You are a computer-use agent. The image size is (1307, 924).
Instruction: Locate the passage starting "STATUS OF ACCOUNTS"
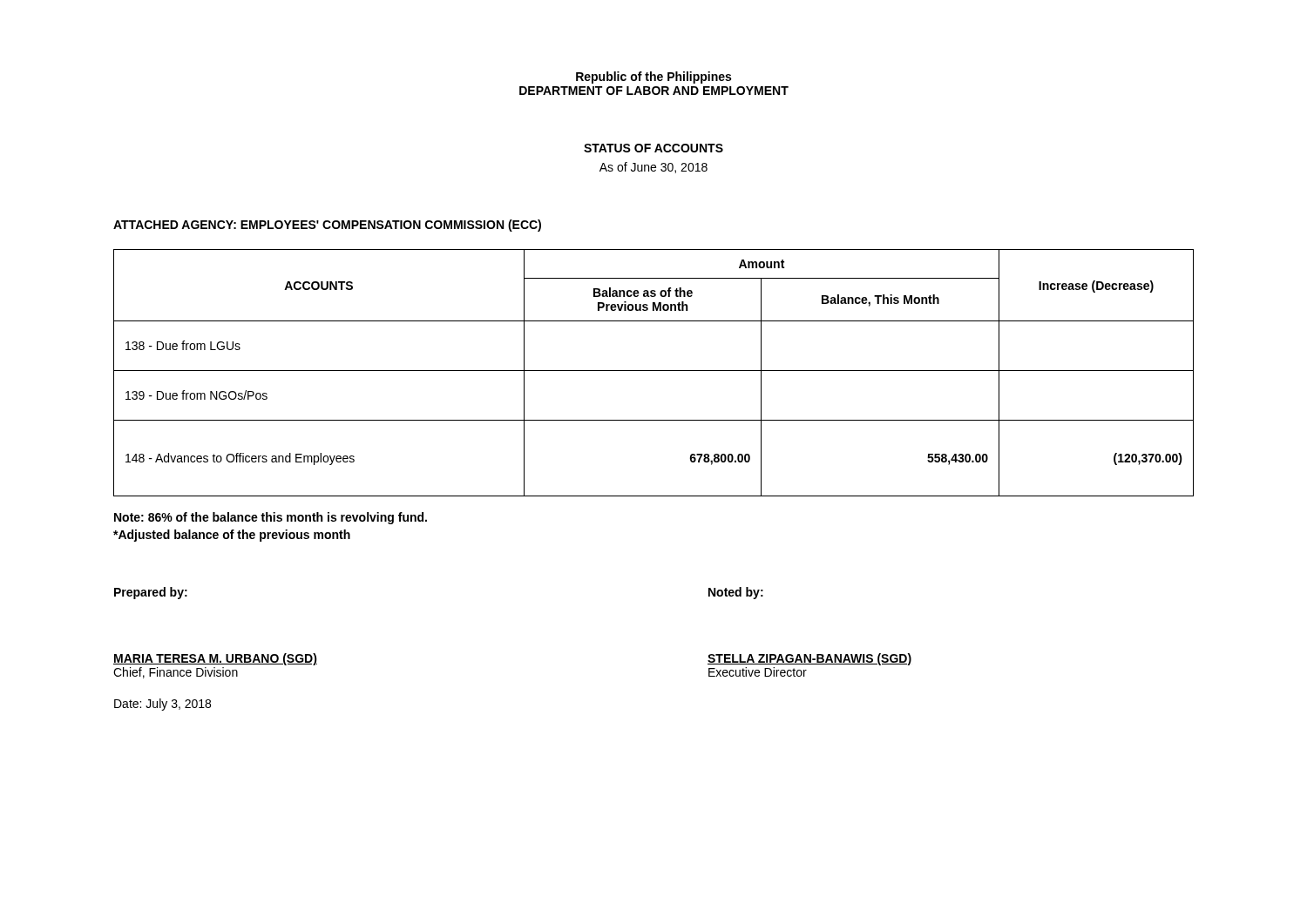654,148
